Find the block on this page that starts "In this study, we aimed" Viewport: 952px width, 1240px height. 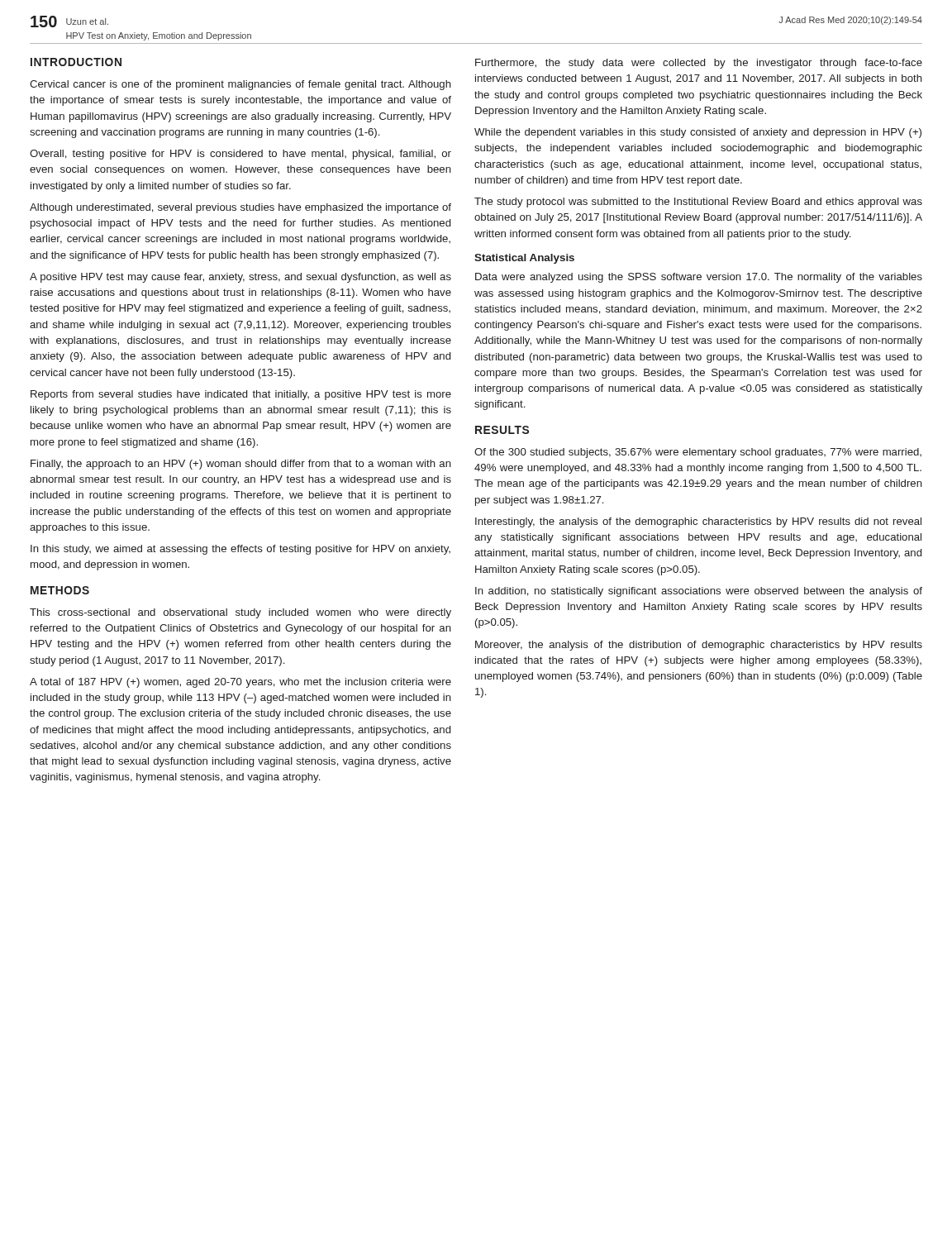[240, 557]
